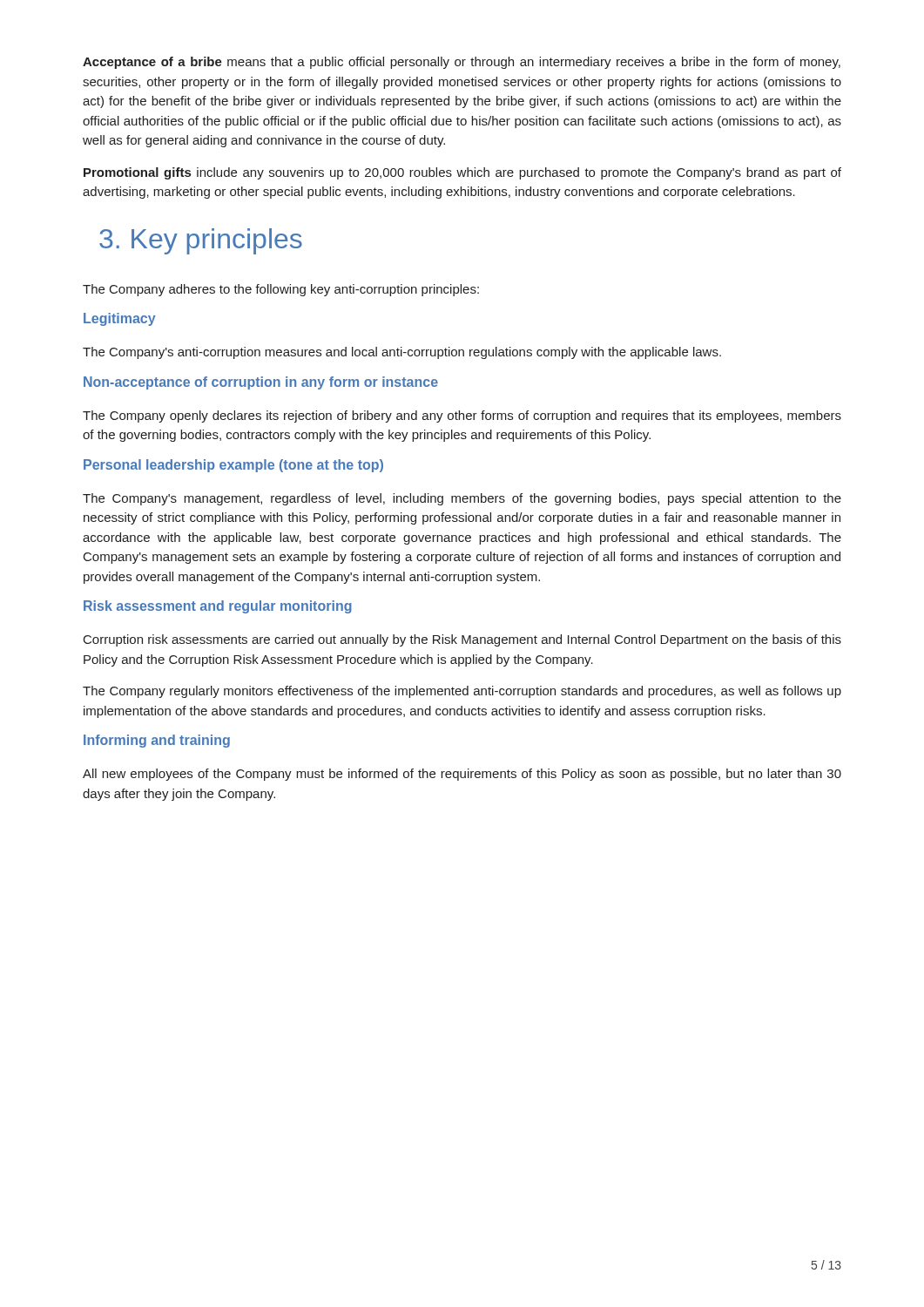Locate the block of text that opens with "All new employees of"
The image size is (924, 1307).
tap(462, 784)
